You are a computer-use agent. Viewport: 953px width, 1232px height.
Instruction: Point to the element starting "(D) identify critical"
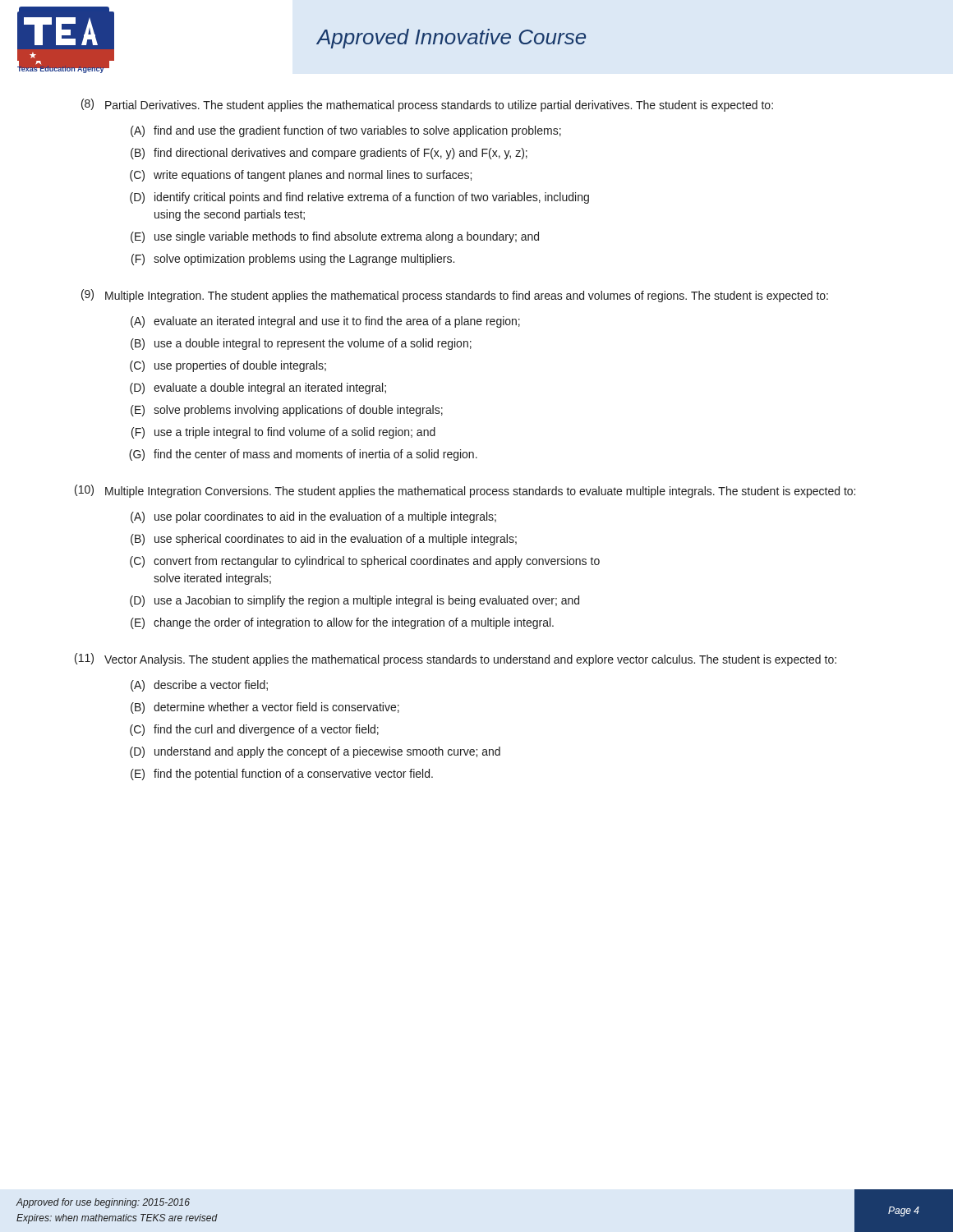pos(508,206)
